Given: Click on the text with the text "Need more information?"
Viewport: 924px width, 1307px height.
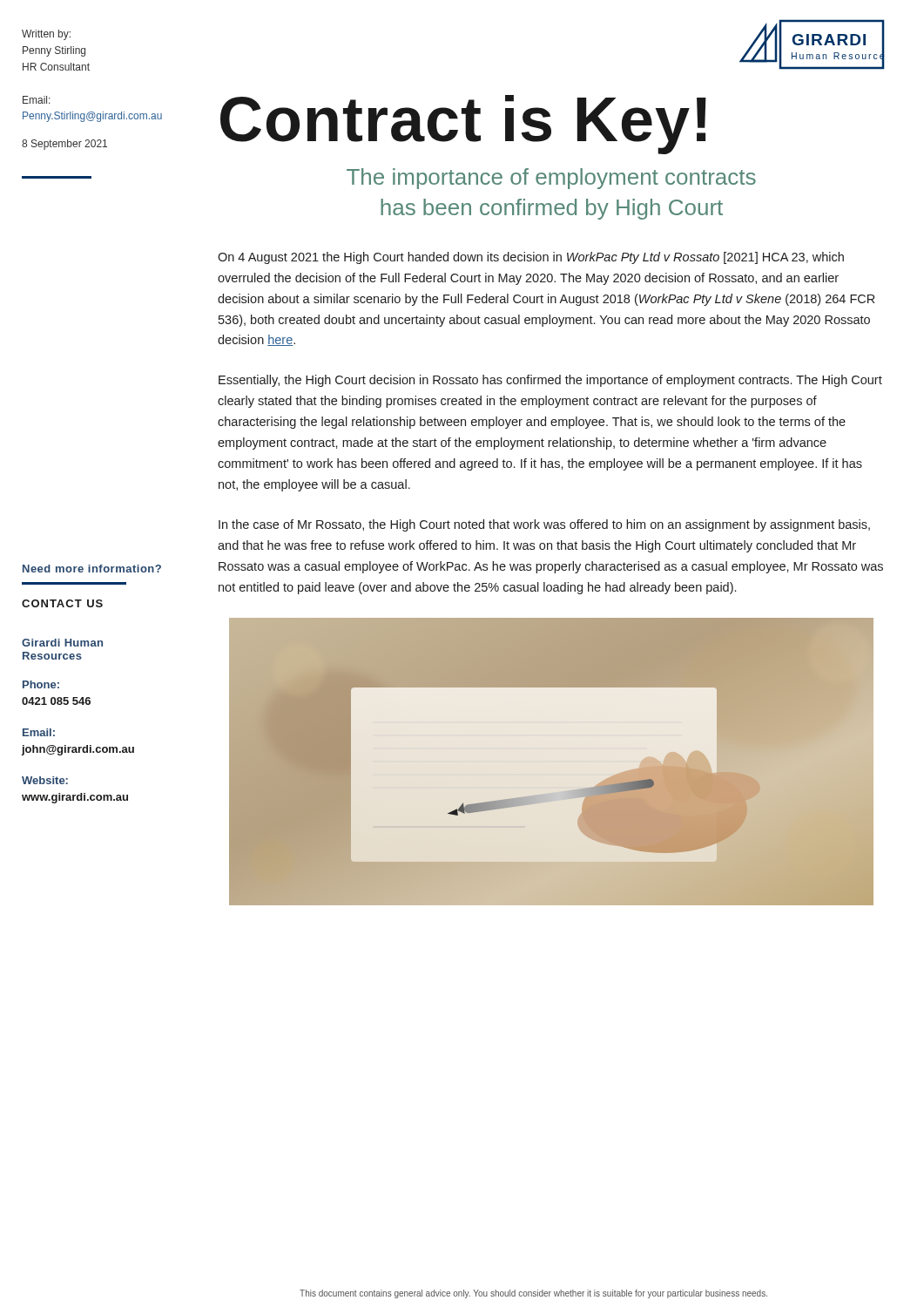Looking at the screenshot, I should tap(92, 568).
